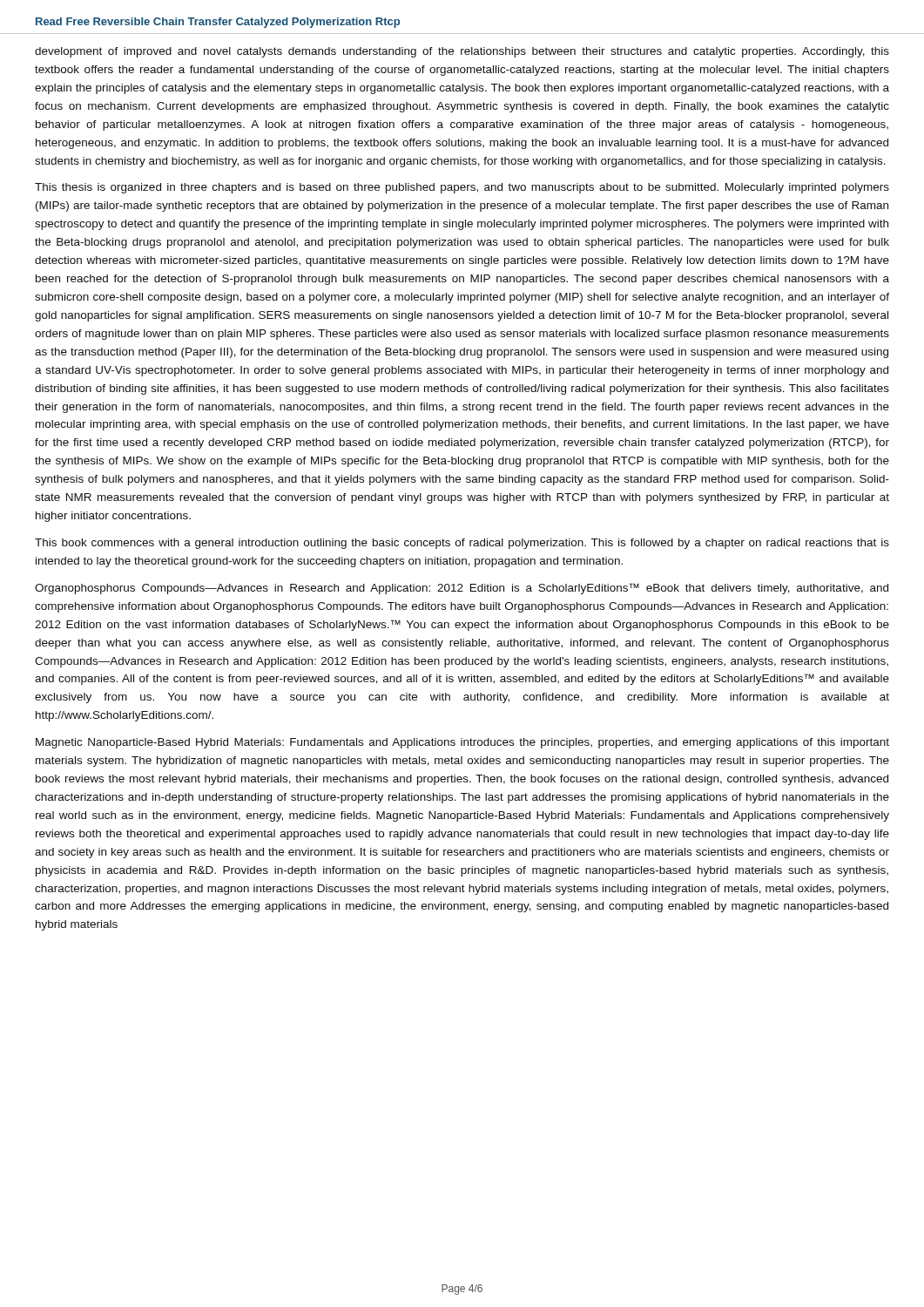Screen dimensions: 1307x924
Task: Find the text block starting "This thesis is organized"
Action: click(462, 351)
